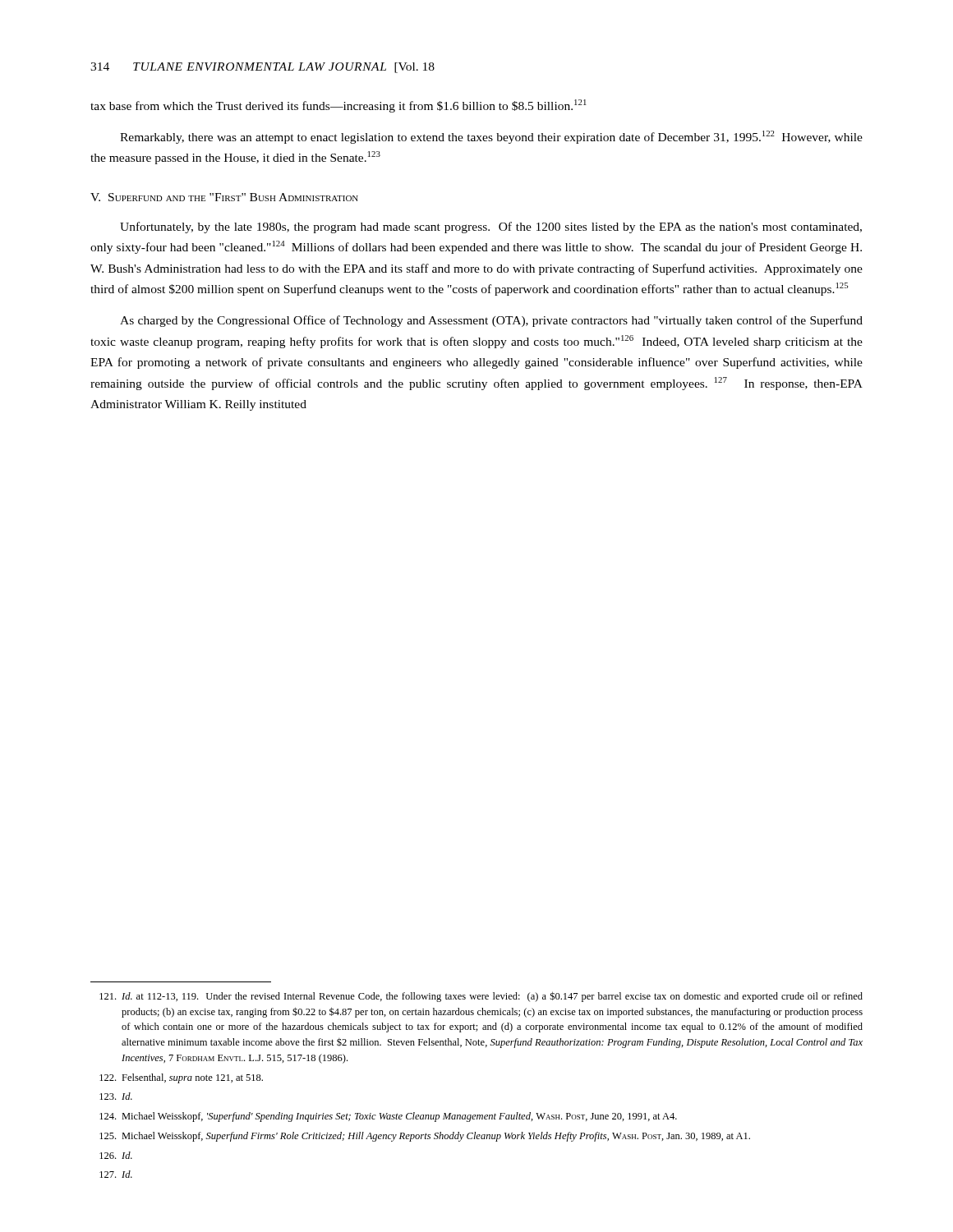Select the text block containing "As charged by the Congressional Office of"
The width and height of the screenshot is (953, 1232).
pyautogui.click(x=476, y=362)
